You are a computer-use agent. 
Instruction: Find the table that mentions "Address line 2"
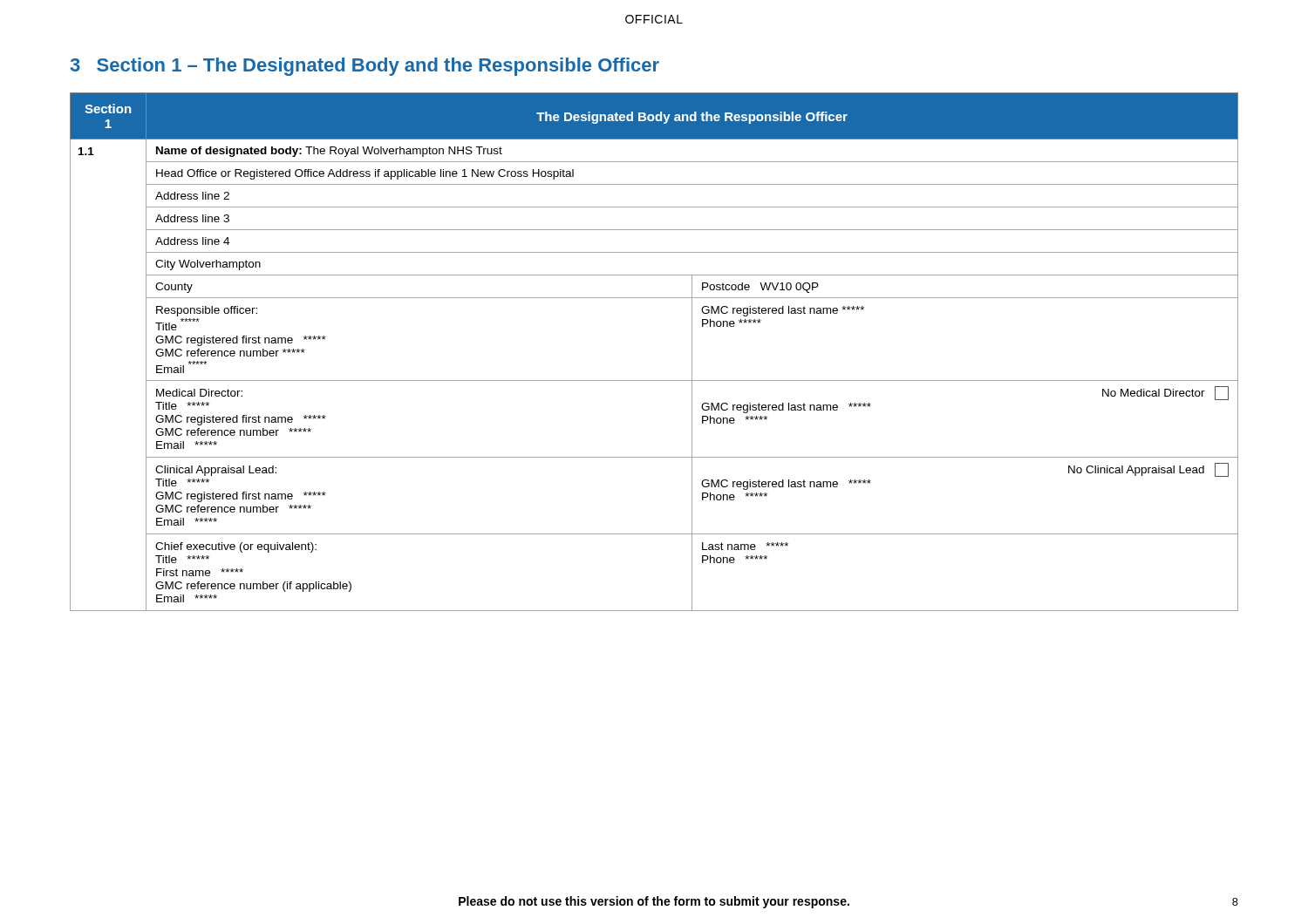pos(654,352)
